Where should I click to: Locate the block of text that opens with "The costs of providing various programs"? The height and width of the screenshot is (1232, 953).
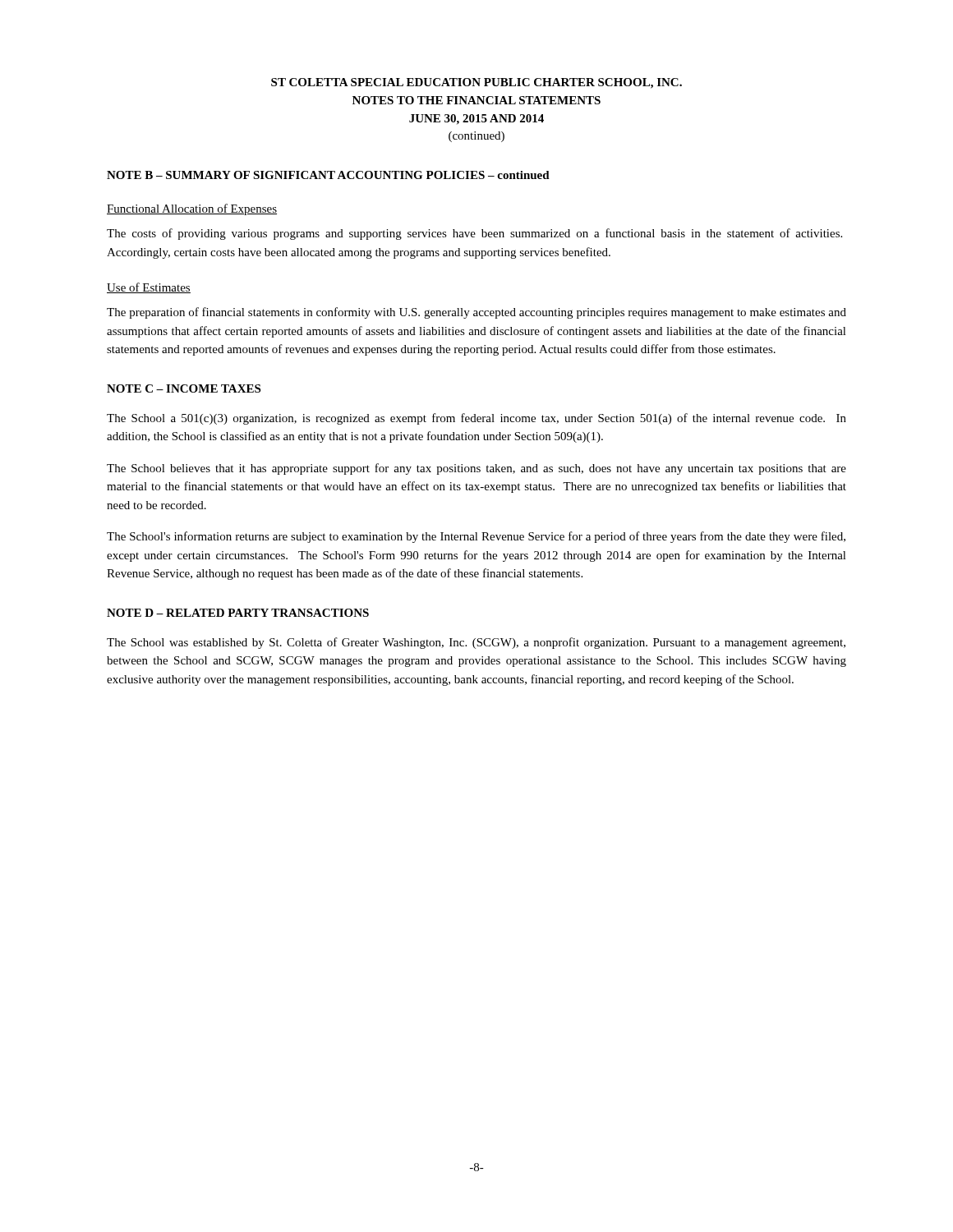(476, 243)
